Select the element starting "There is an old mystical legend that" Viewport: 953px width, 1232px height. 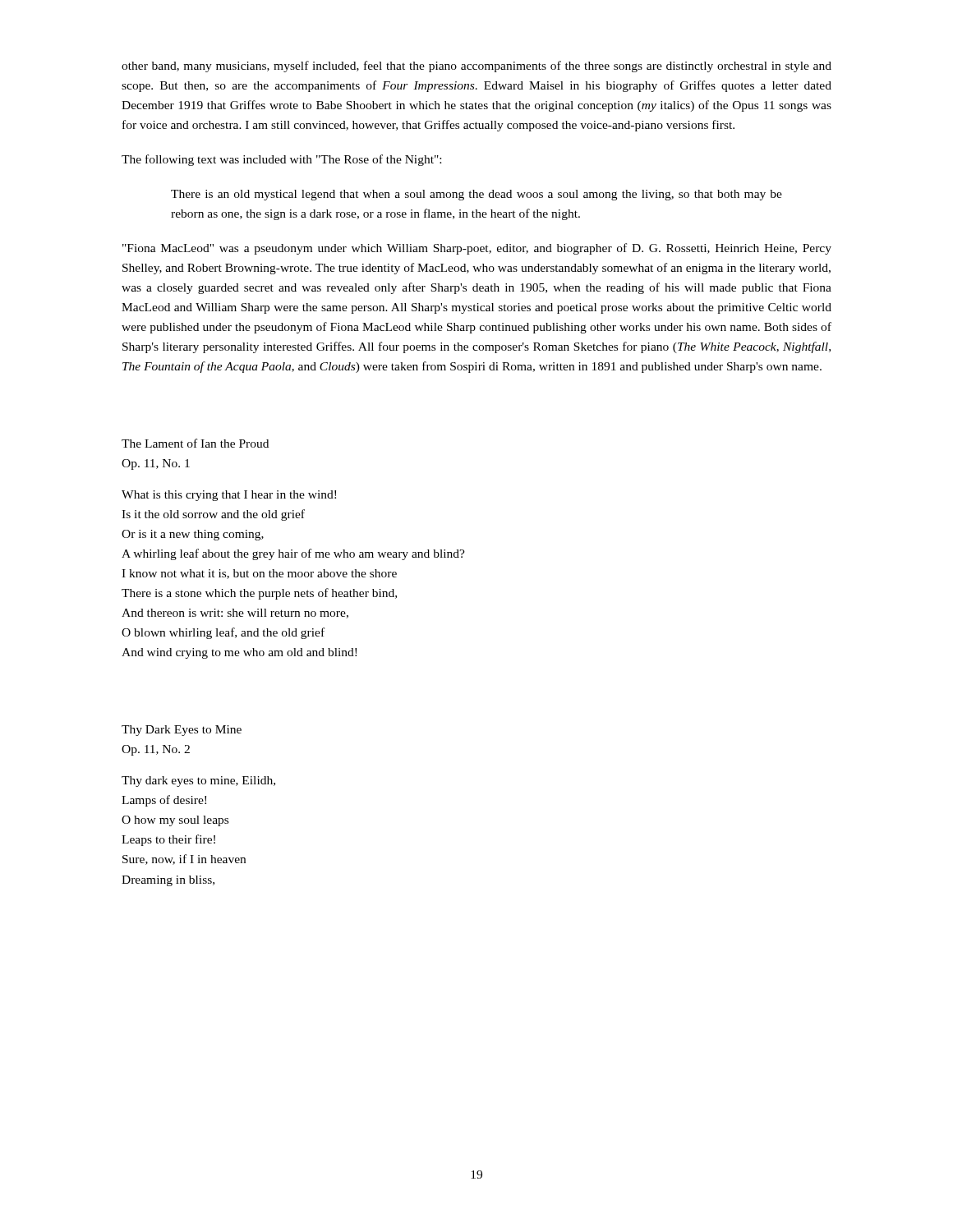coord(476,203)
